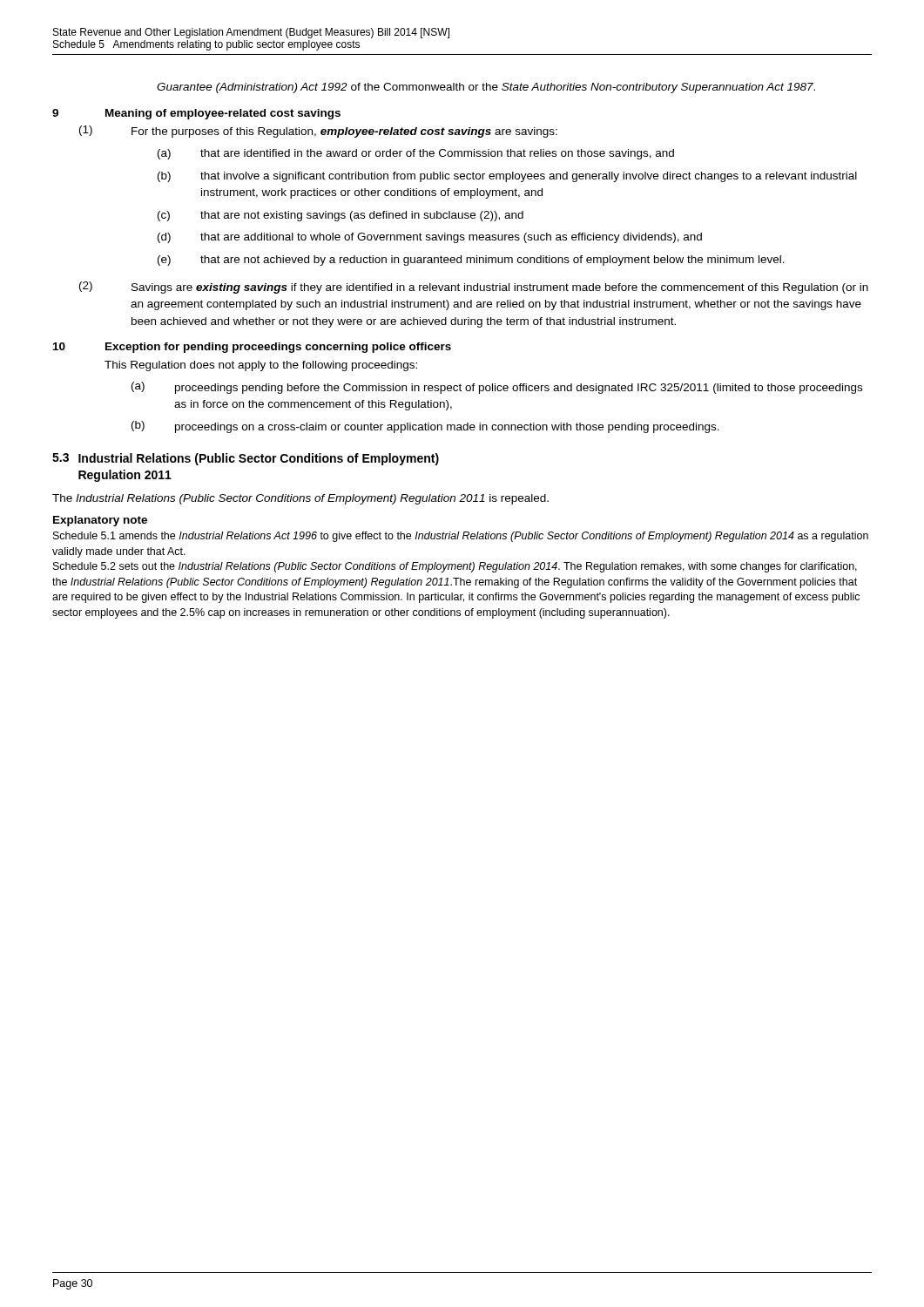924x1307 pixels.
Task: Find the section header on this page that starts "5.3 Industrial Relations (Public Sector"
Action: pyautogui.click(x=246, y=459)
